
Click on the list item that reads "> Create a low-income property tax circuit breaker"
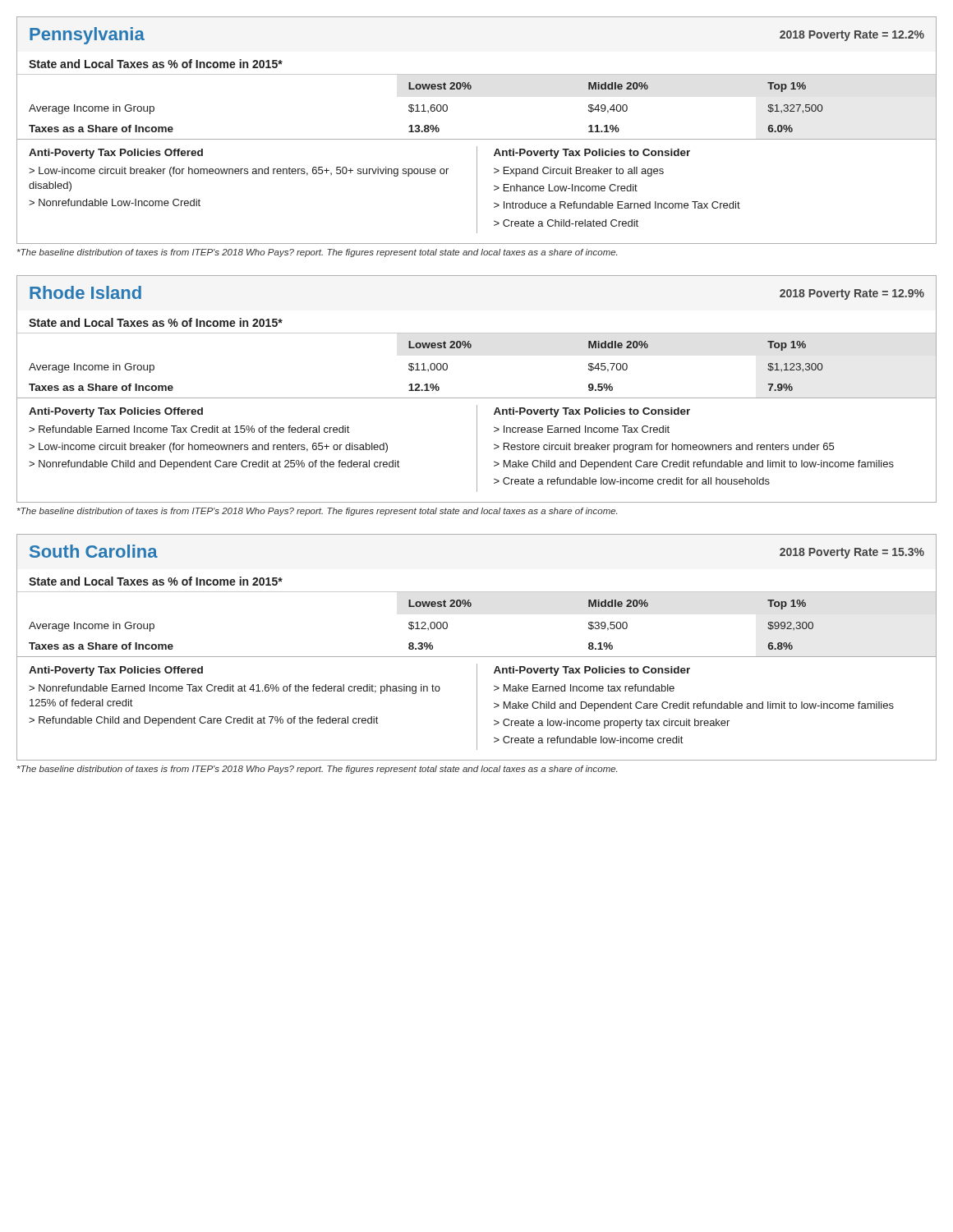point(612,722)
